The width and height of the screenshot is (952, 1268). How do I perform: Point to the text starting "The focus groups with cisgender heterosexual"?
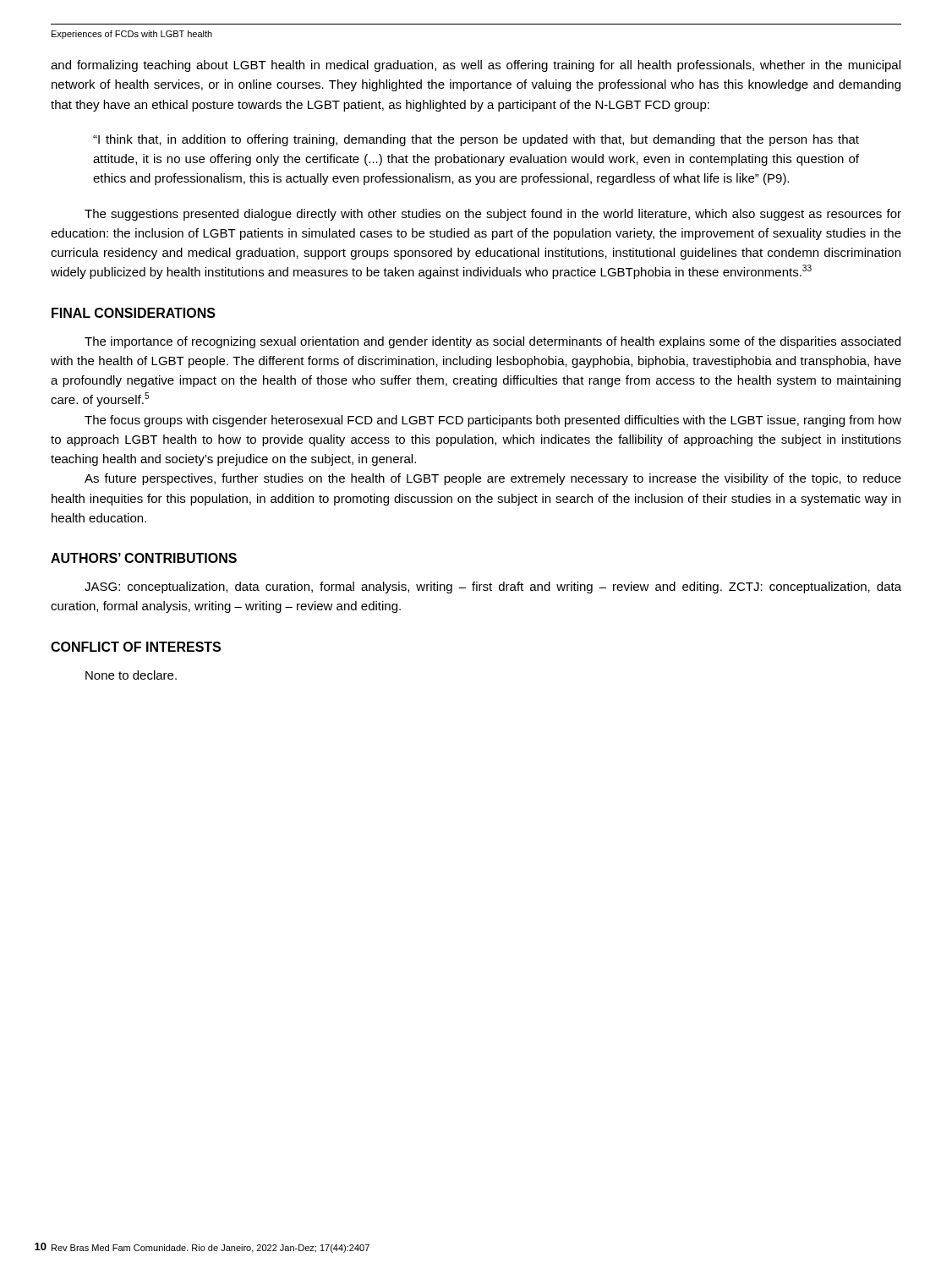(476, 439)
